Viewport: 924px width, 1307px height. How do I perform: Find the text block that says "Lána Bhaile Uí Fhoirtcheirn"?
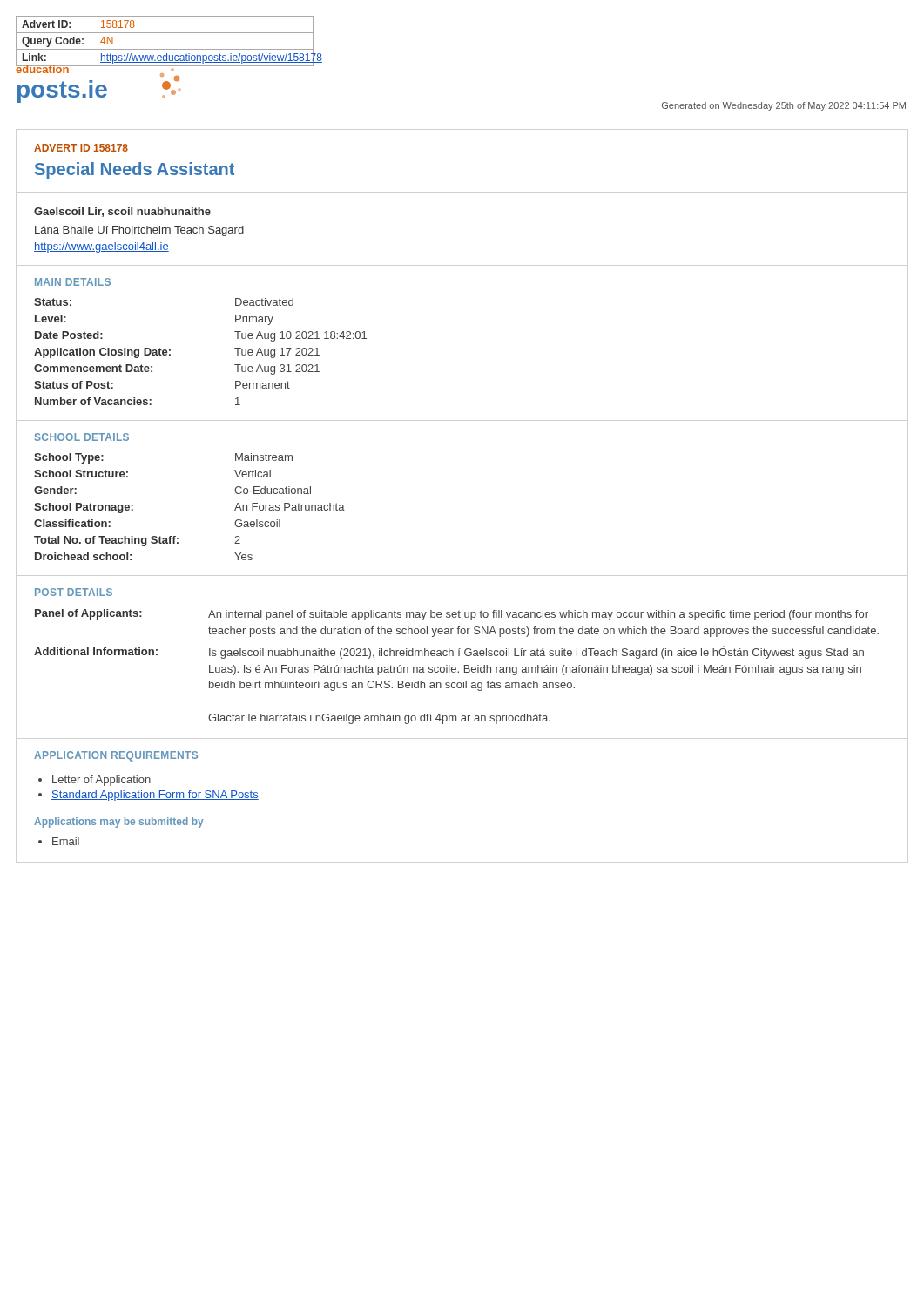pos(139,230)
